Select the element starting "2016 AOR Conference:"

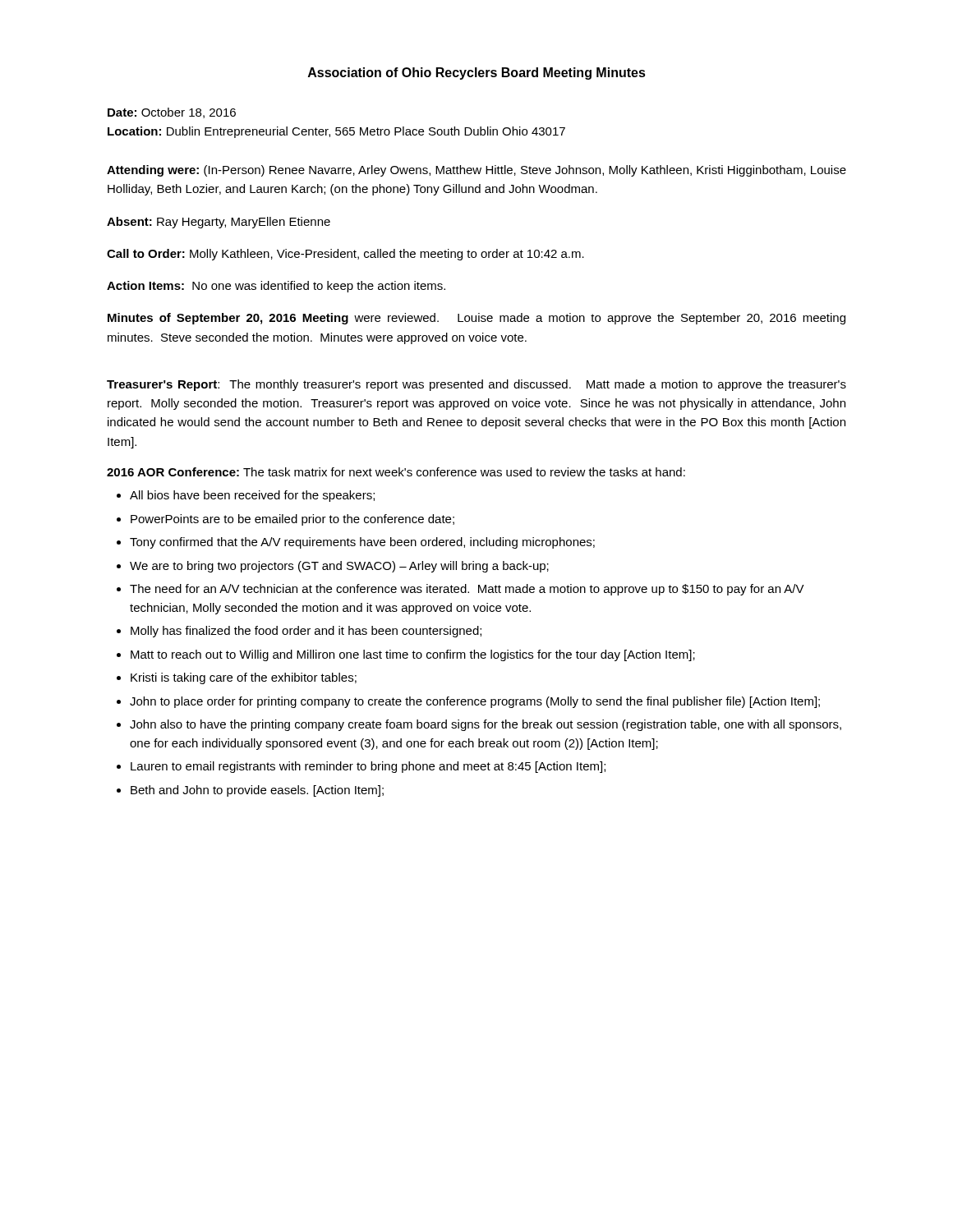tap(396, 472)
